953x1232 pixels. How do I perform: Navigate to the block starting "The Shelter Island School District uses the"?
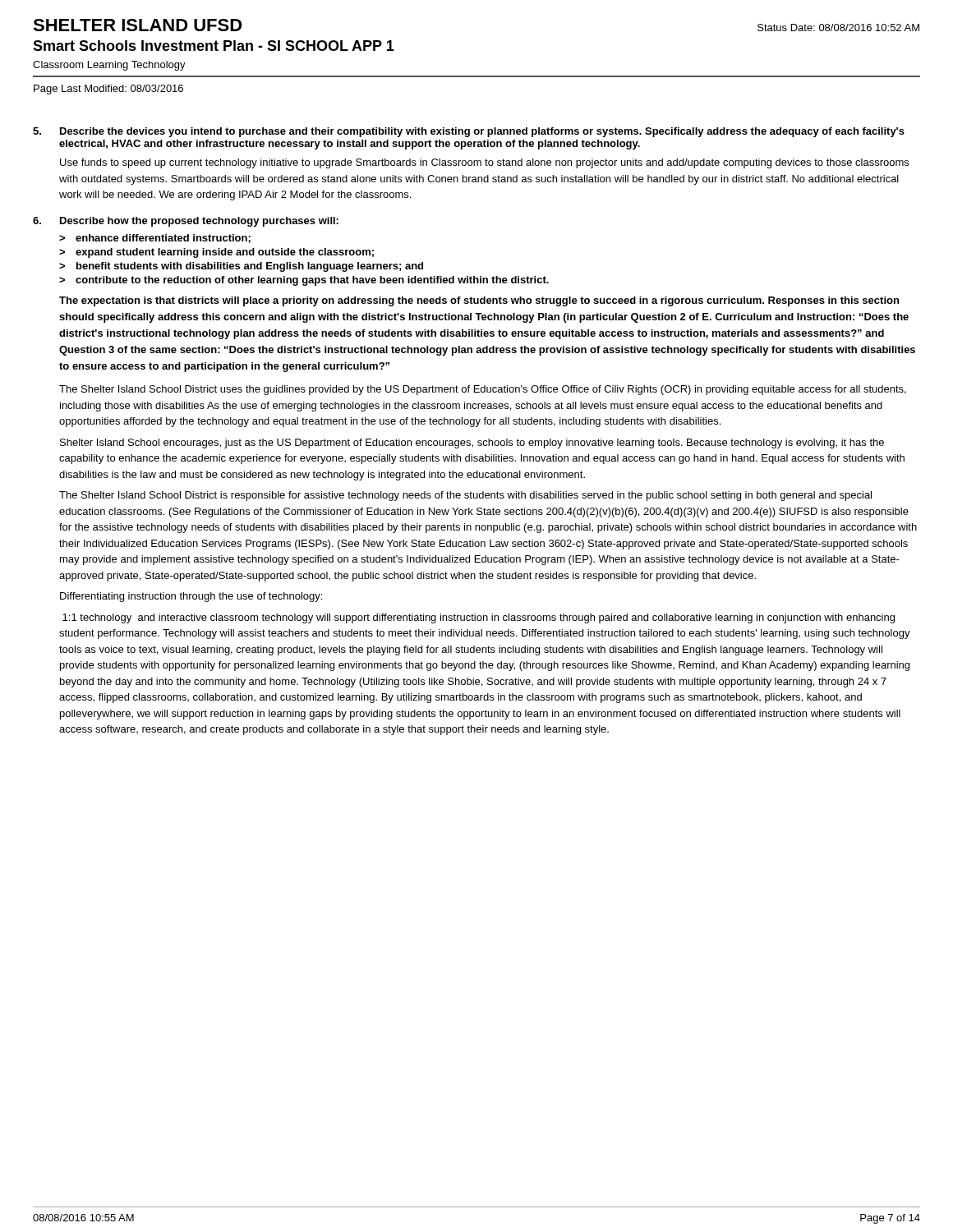[x=483, y=405]
